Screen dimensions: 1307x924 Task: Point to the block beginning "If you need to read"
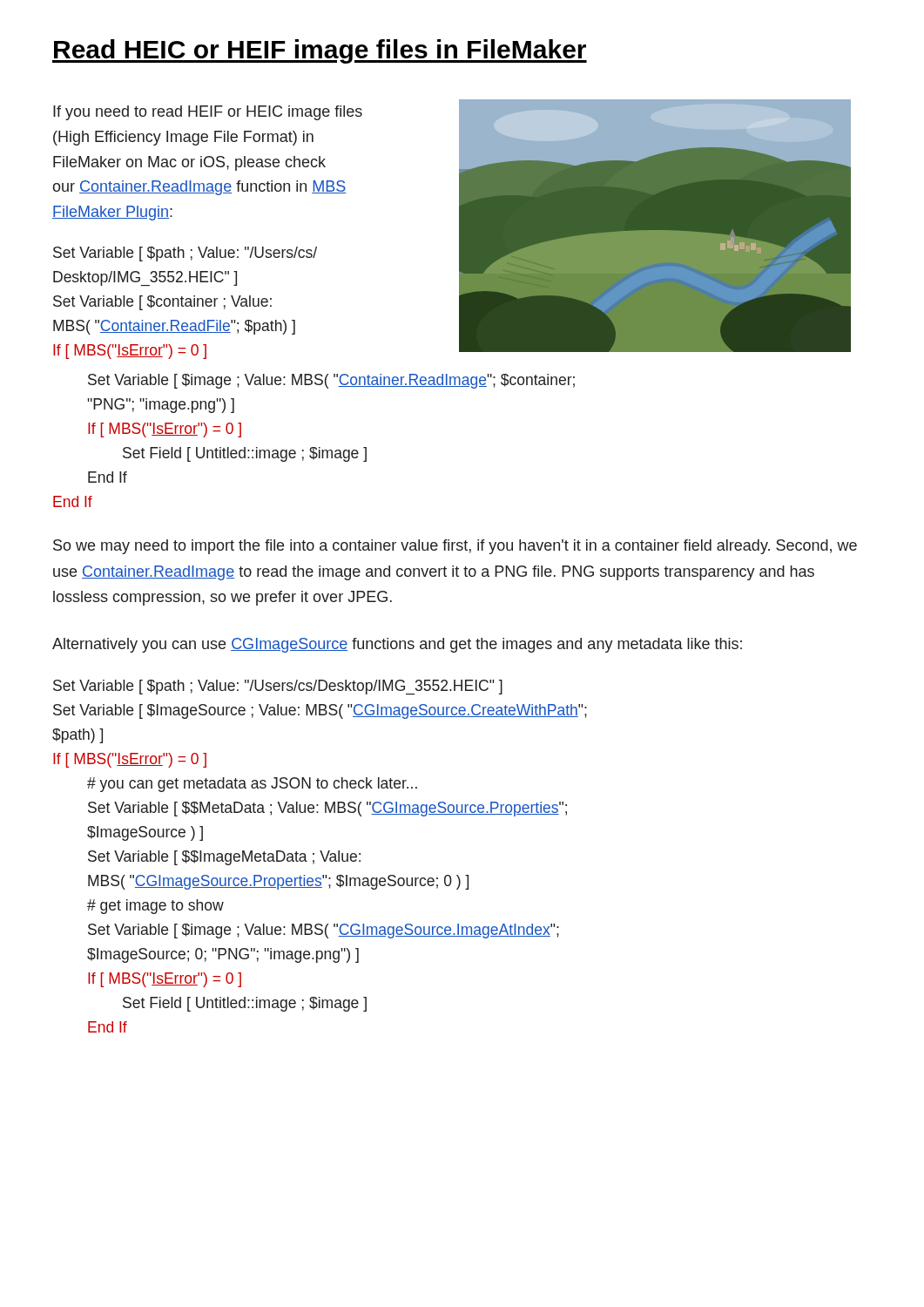[x=207, y=162]
